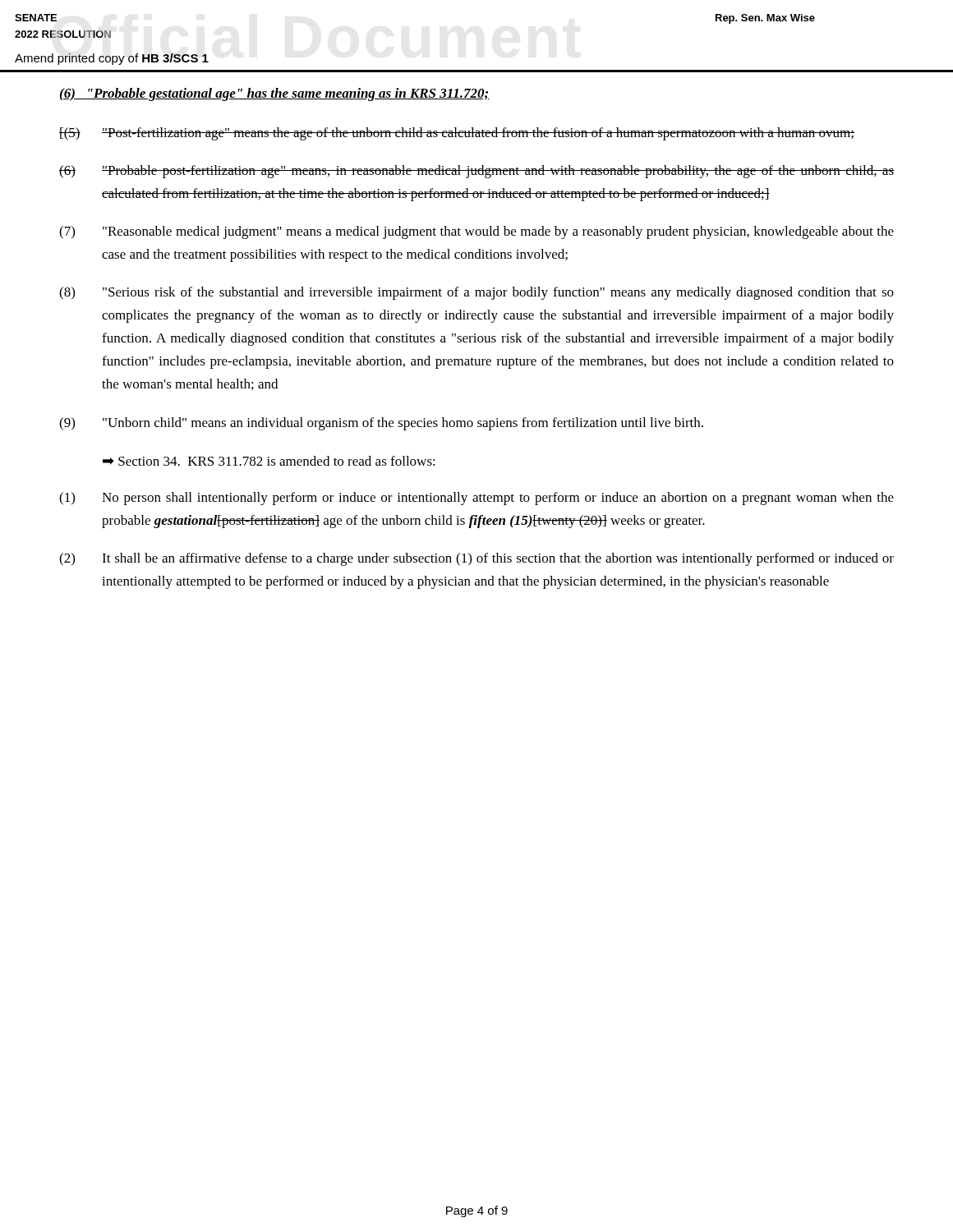
Task: Point to the block beginning "(9) "Unborn child" means an individual organism"
Action: [x=476, y=423]
